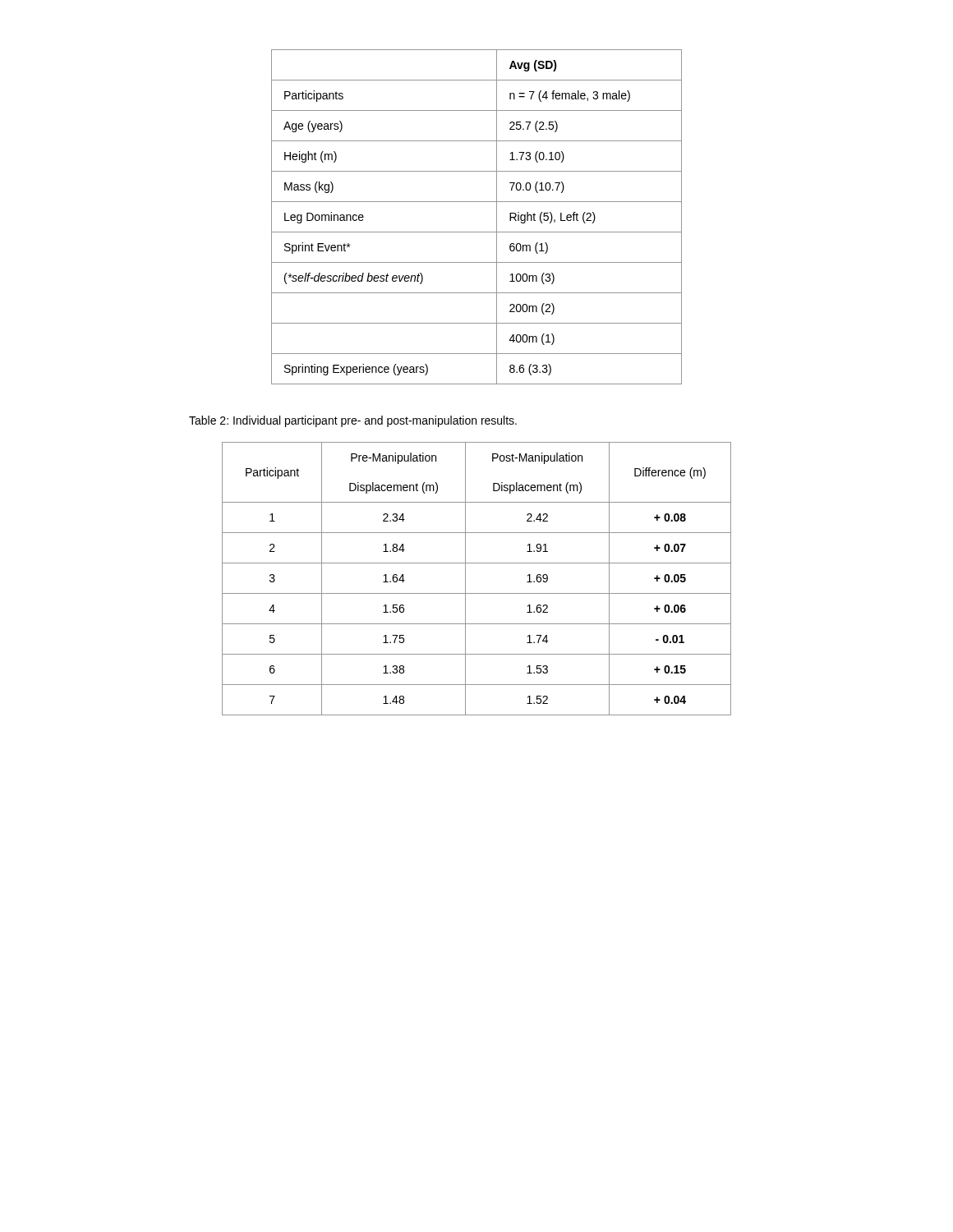Click on the table containing "Leg Dominance"
Viewport: 953px width, 1232px height.
tap(476, 217)
